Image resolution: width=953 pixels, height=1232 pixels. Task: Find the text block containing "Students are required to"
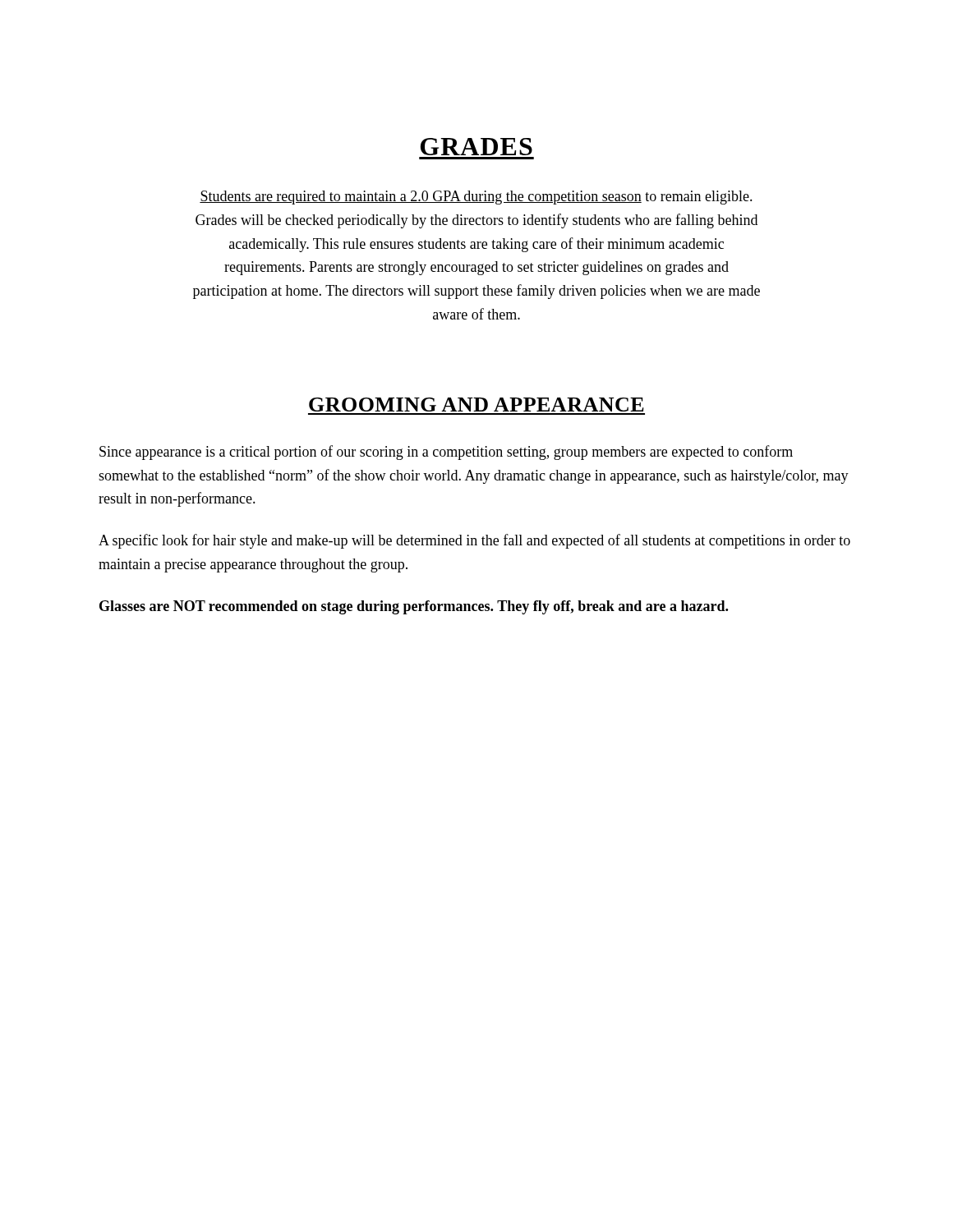(476, 255)
